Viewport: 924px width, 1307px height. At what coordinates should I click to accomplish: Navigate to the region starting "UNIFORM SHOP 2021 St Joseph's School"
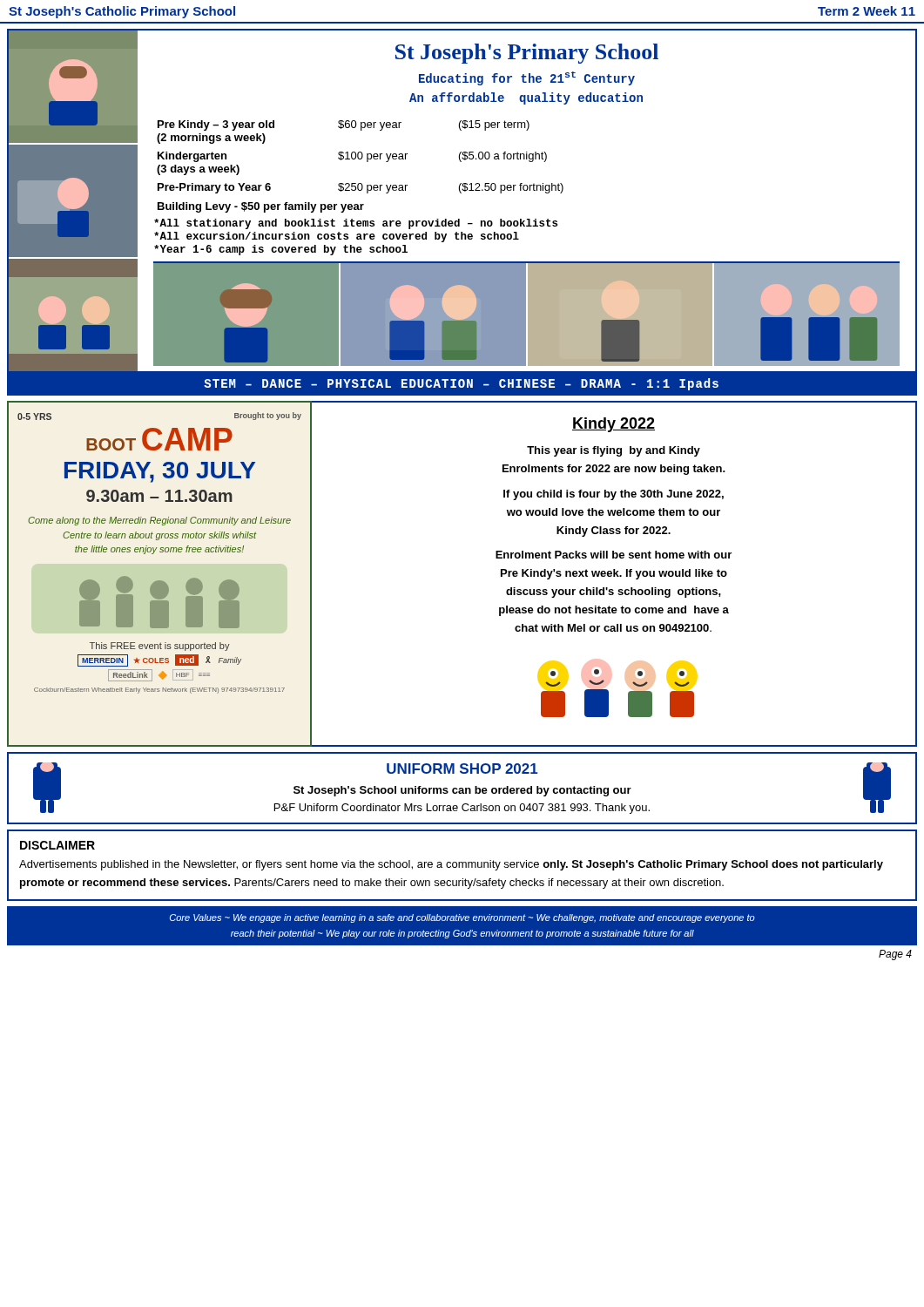[462, 789]
